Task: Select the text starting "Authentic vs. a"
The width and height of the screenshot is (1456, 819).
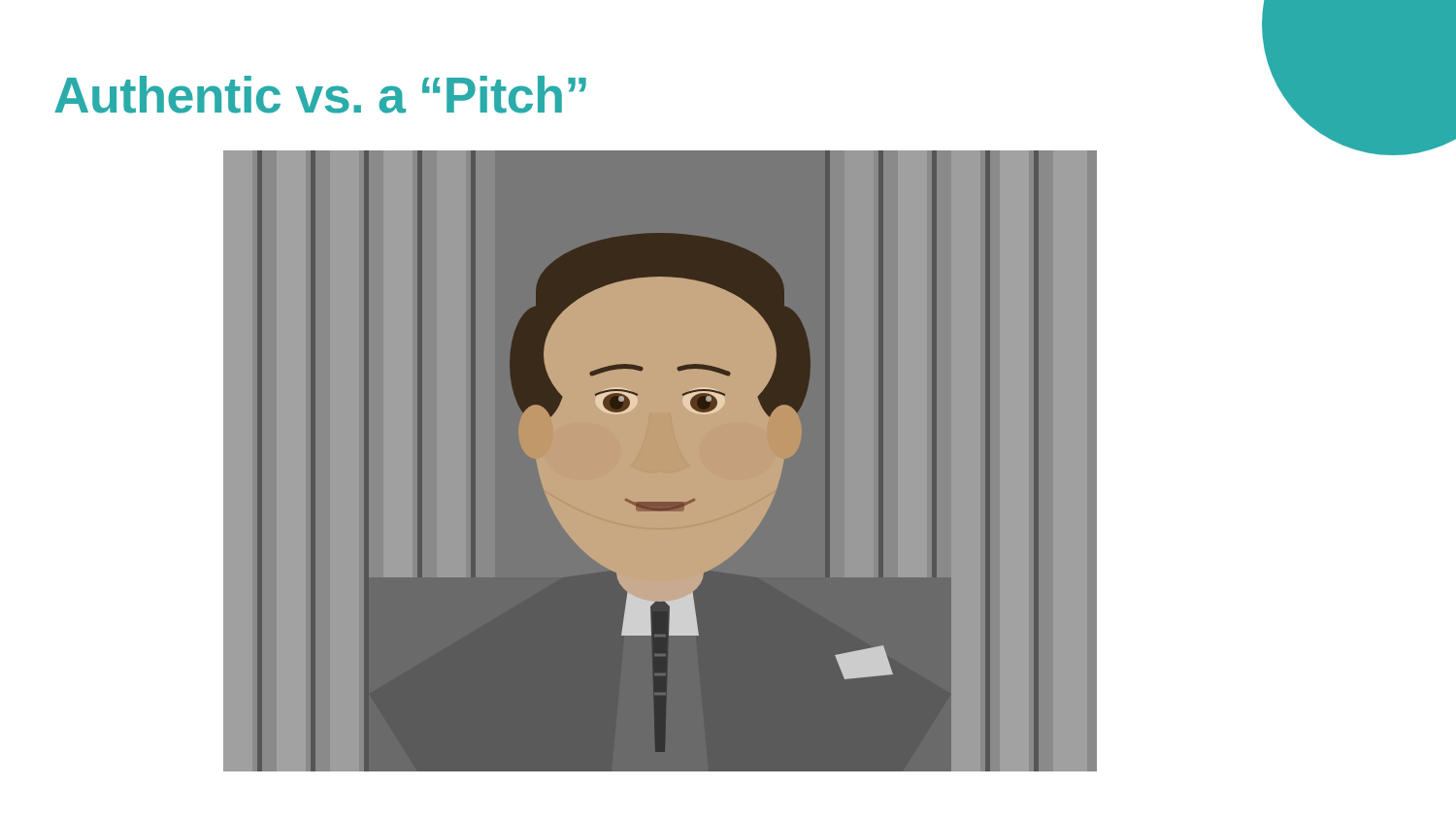Action: pyautogui.click(x=321, y=95)
